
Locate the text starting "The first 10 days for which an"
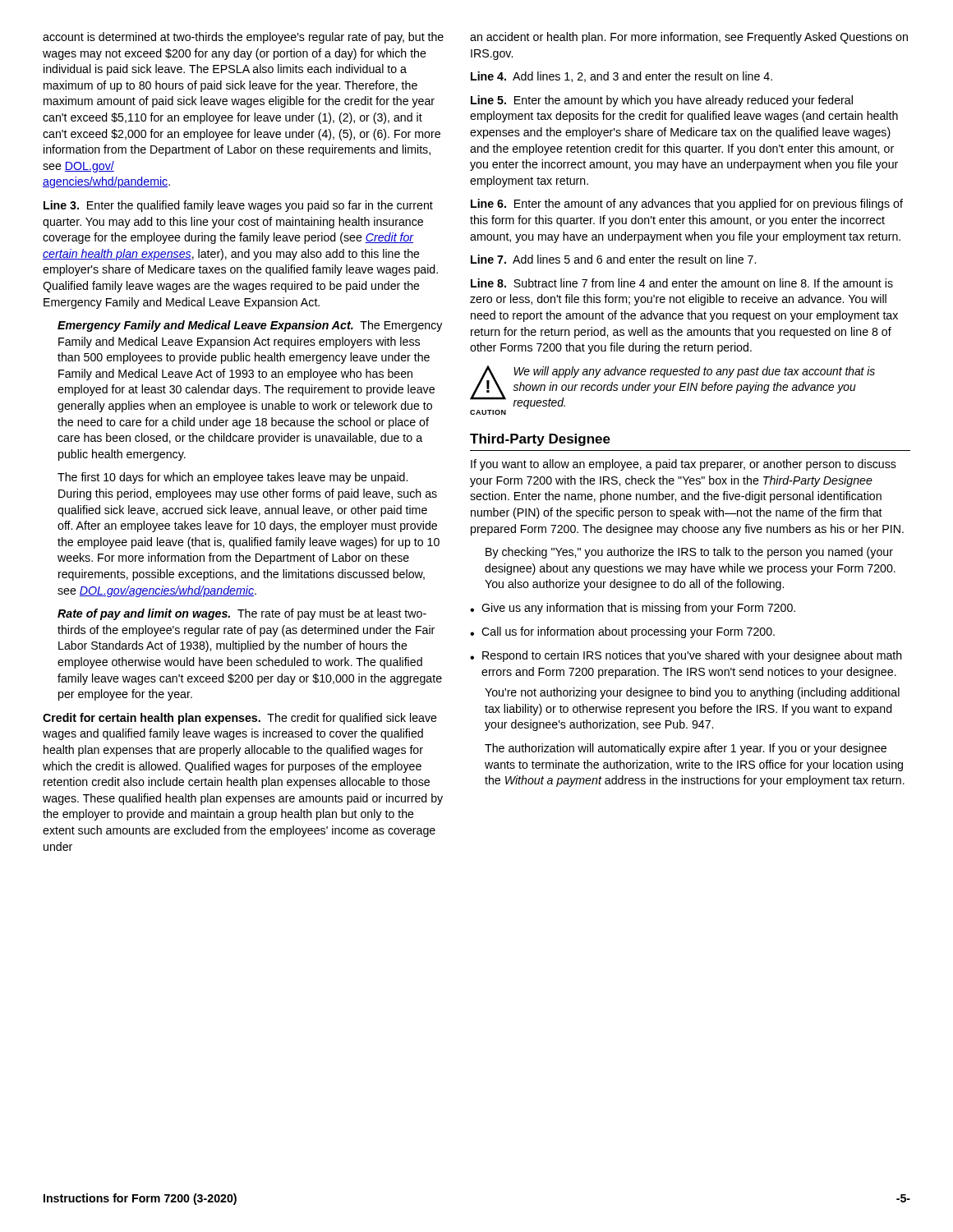(251, 535)
